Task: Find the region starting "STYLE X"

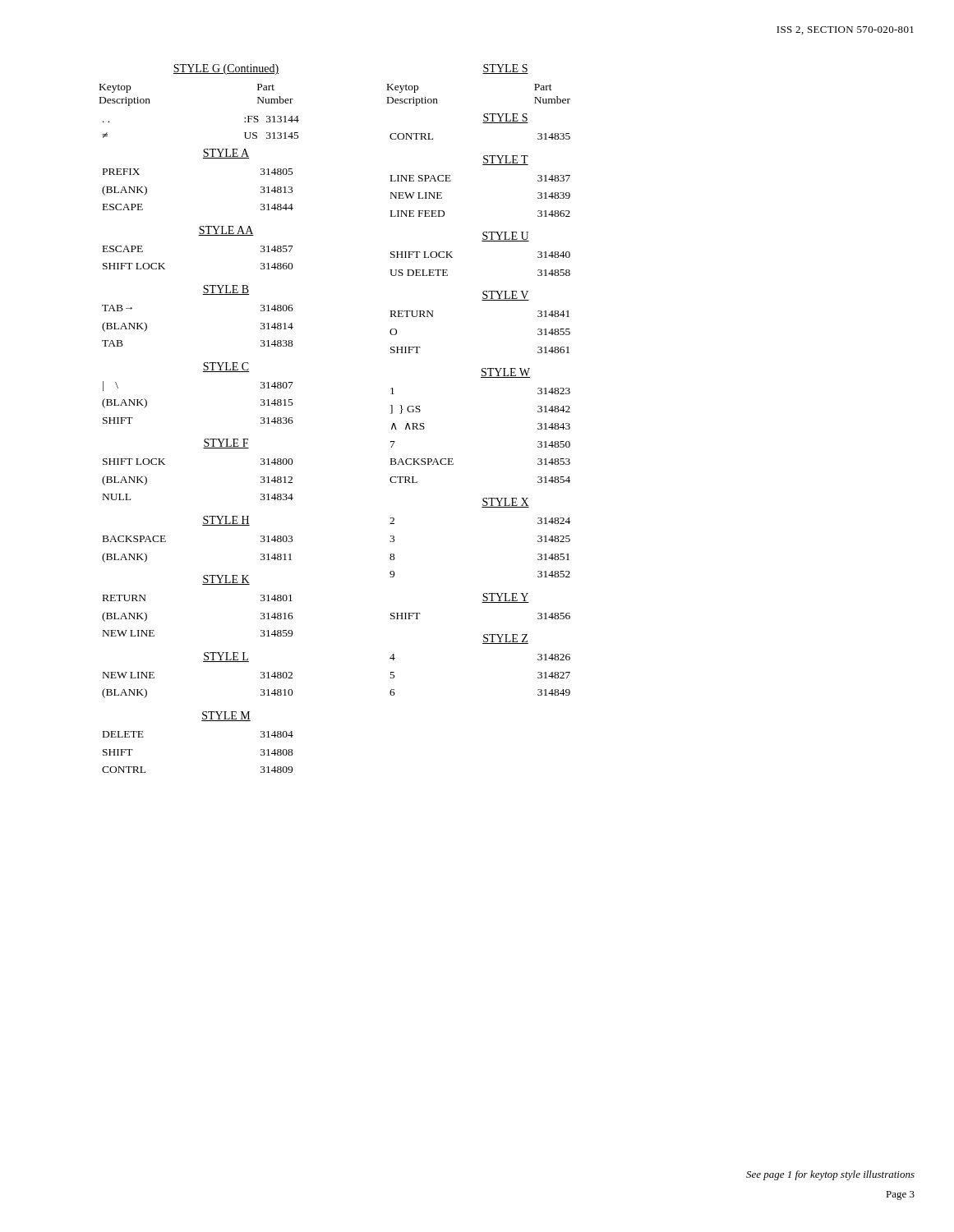Action: [x=505, y=503]
